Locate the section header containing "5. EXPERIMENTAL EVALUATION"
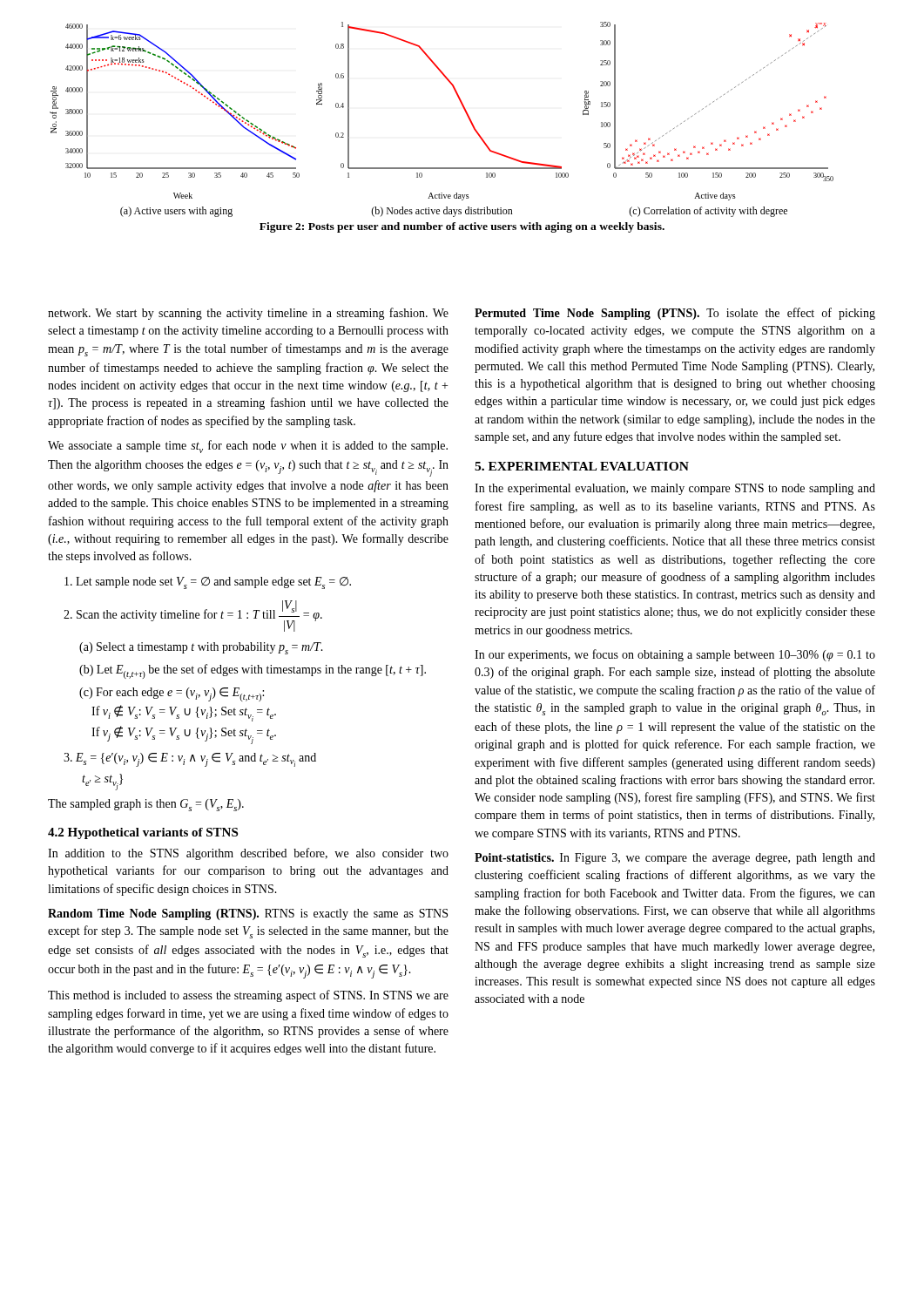Image resolution: width=924 pixels, height=1307 pixels. point(582,466)
